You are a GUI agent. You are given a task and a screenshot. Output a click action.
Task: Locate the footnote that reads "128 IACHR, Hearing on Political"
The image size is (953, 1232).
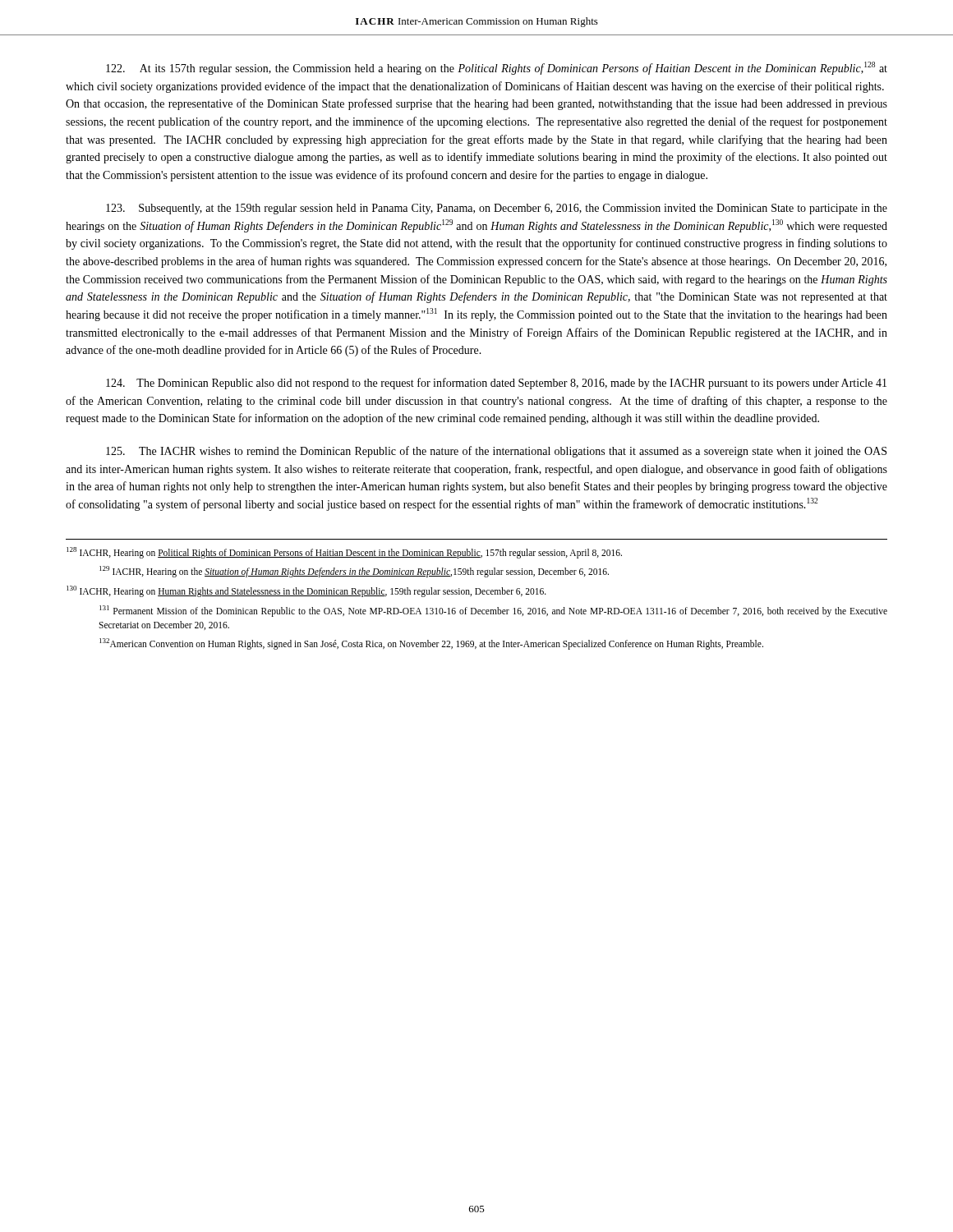pyautogui.click(x=344, y=552)
